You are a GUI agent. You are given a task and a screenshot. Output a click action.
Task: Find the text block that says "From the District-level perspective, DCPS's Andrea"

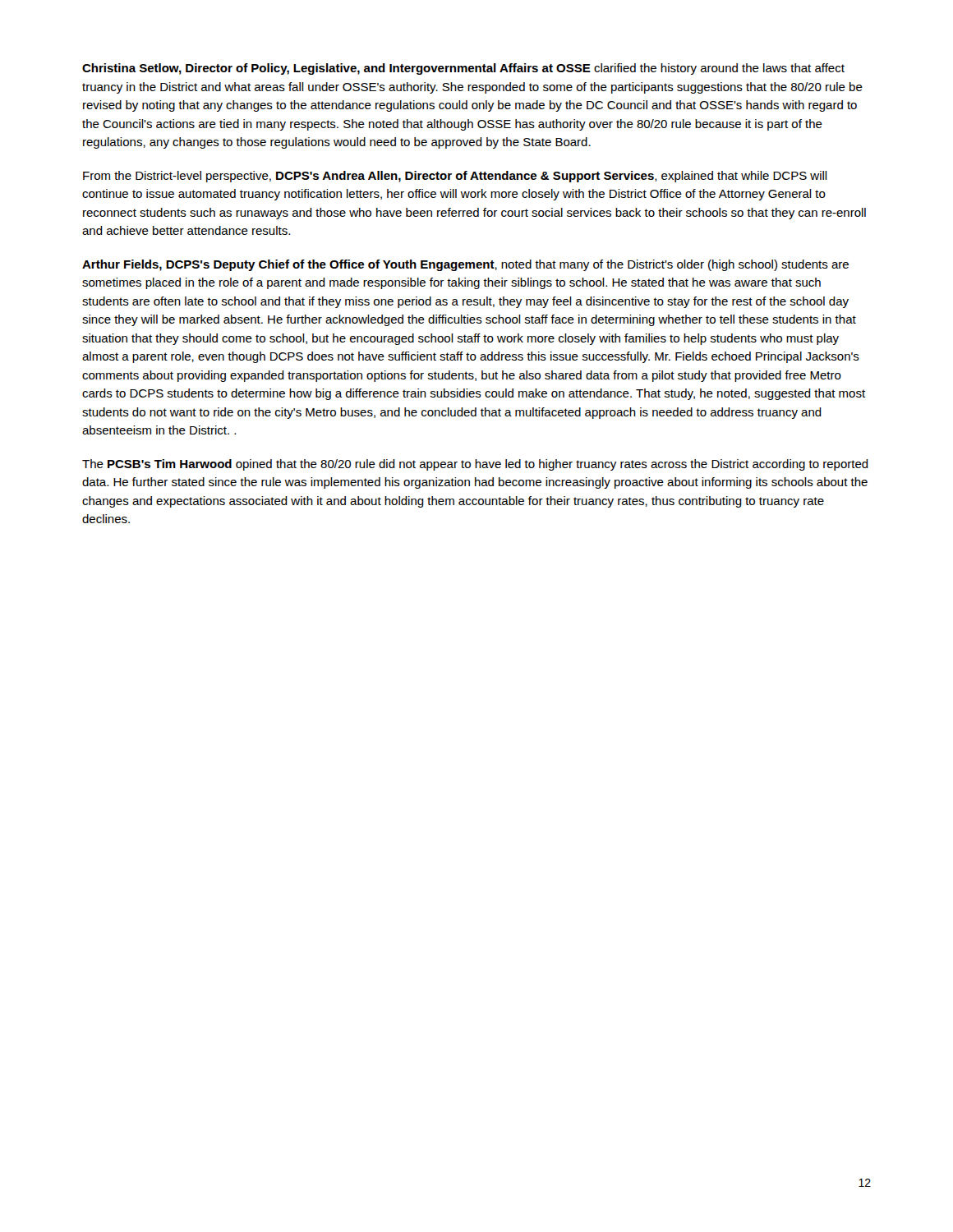(x=474, y=203)
